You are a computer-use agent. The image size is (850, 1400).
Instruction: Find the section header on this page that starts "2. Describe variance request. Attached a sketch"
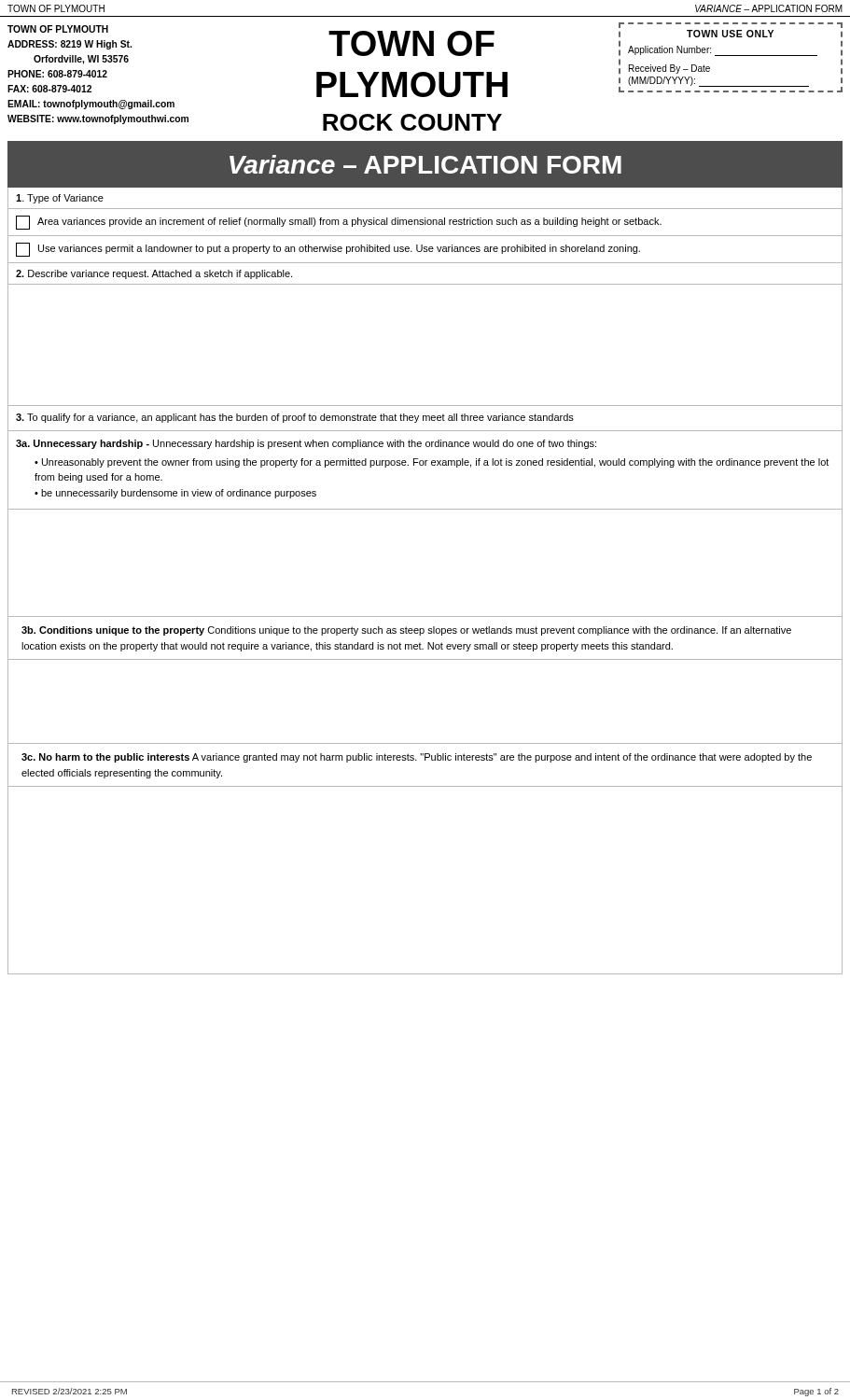[155, 274]
